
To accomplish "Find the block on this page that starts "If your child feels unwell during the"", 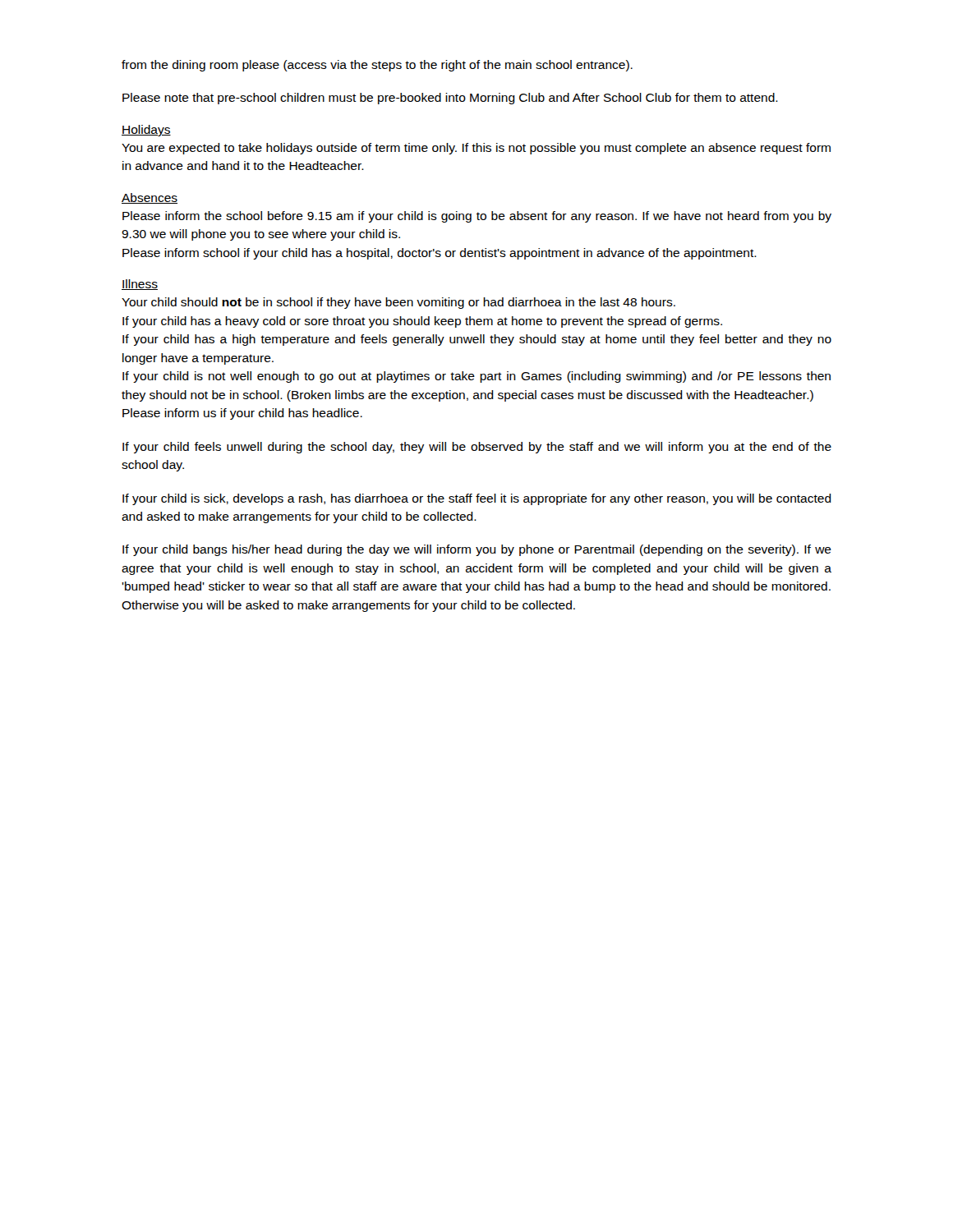I will [476, 455].
